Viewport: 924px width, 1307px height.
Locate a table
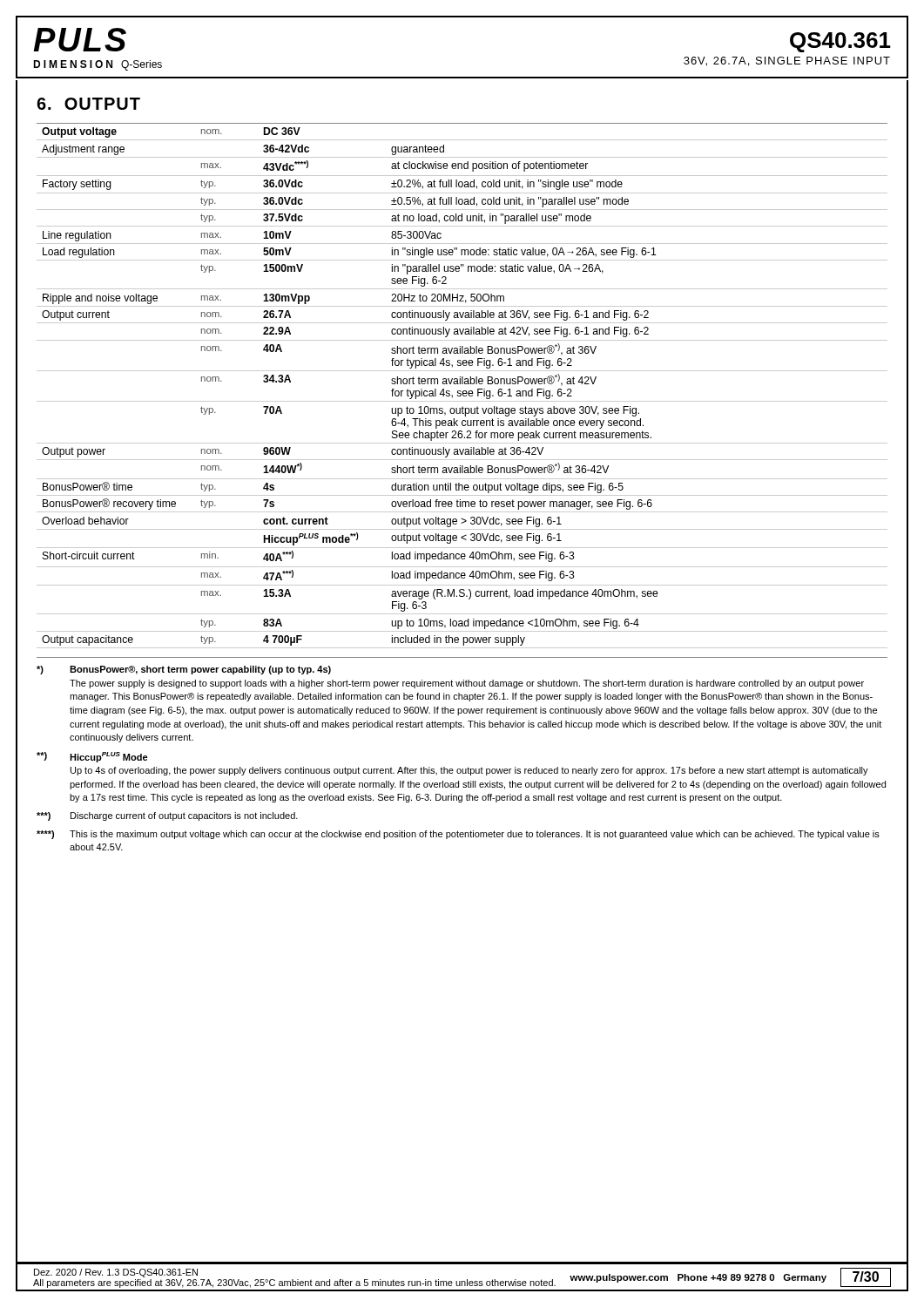462,386
